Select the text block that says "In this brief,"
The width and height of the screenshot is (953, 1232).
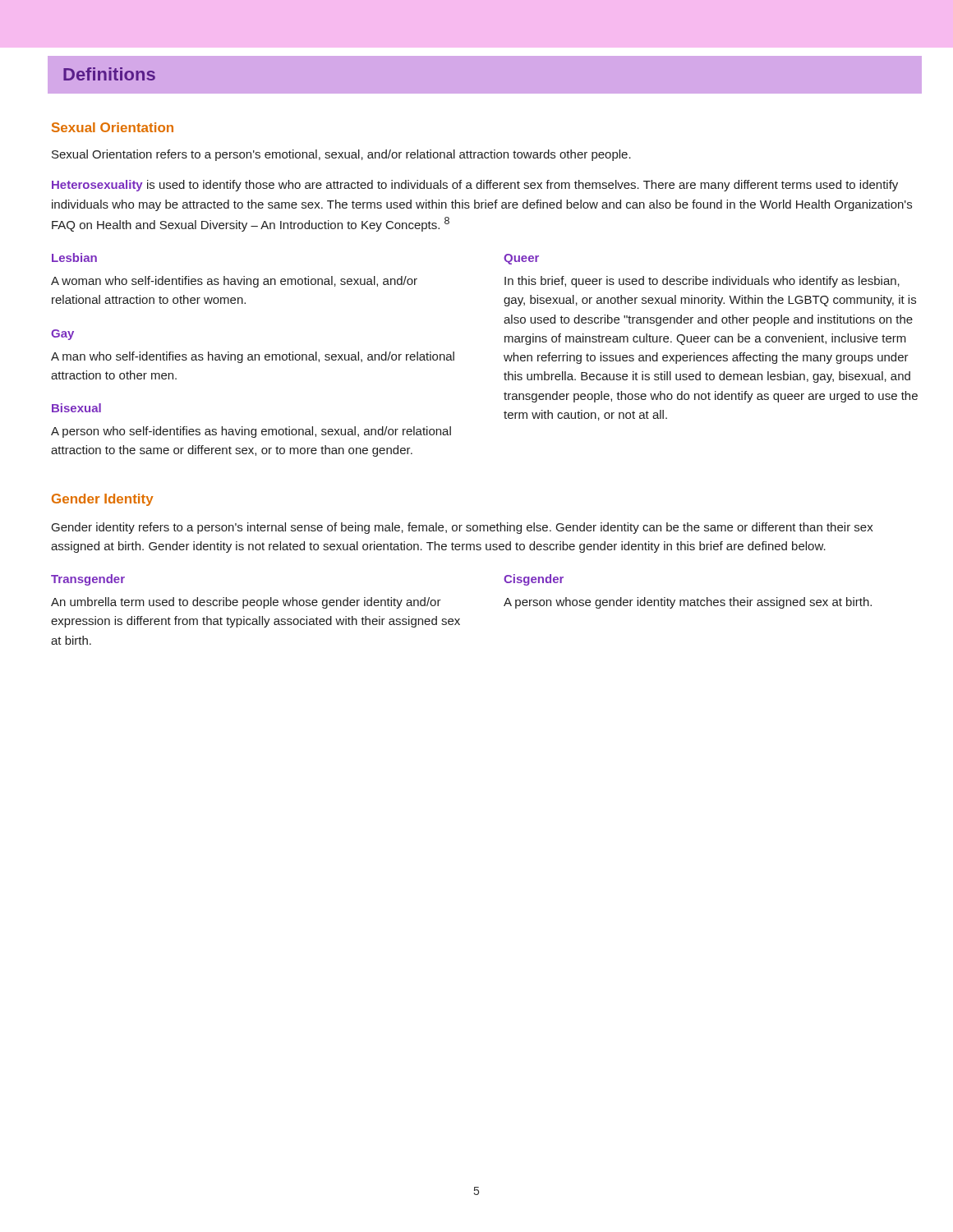[711, 347]
